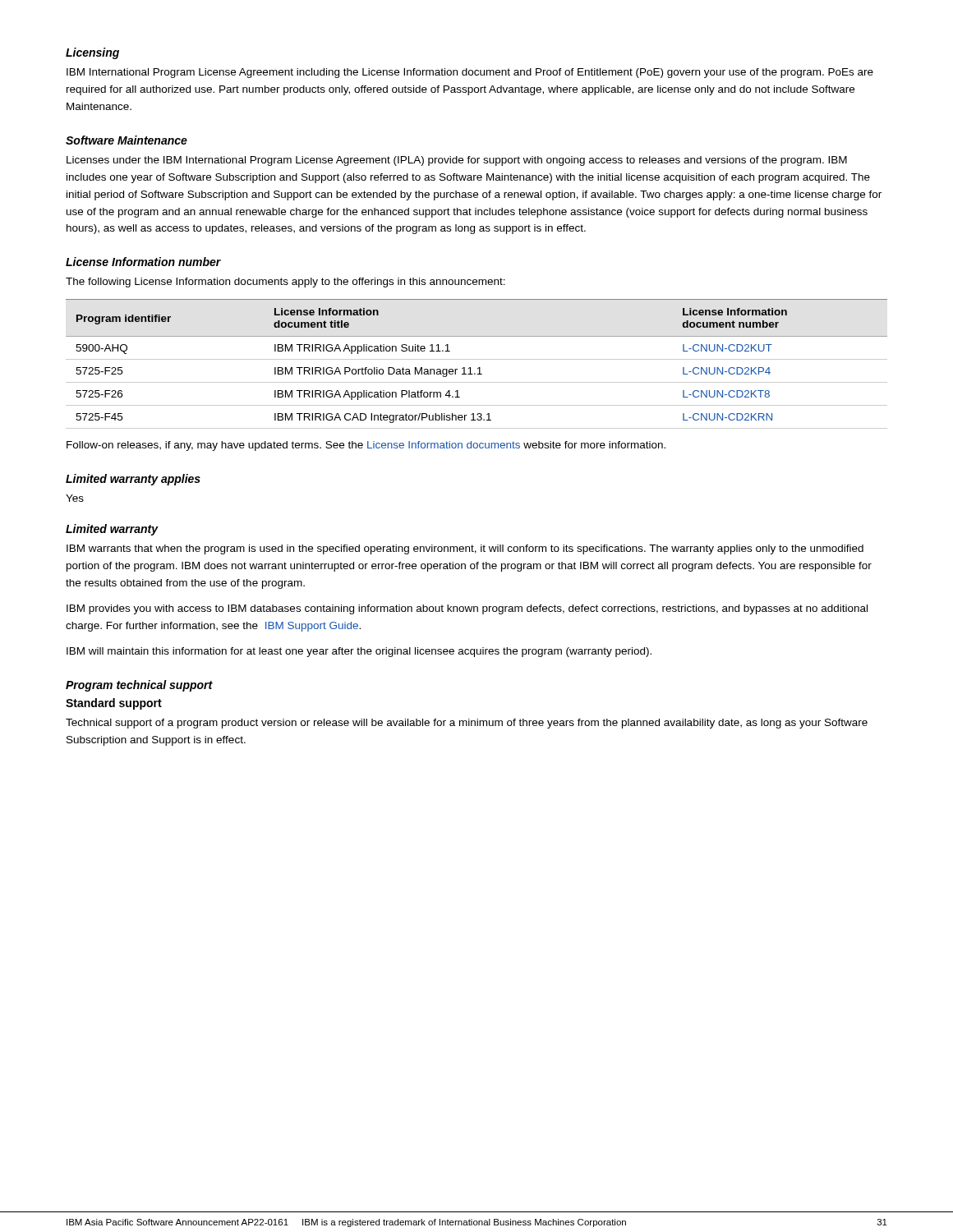Select the element starting "Follow-on releases, if any, may"
The width and height of the screenshot is (953, 1232).
(x=366, y=445)
